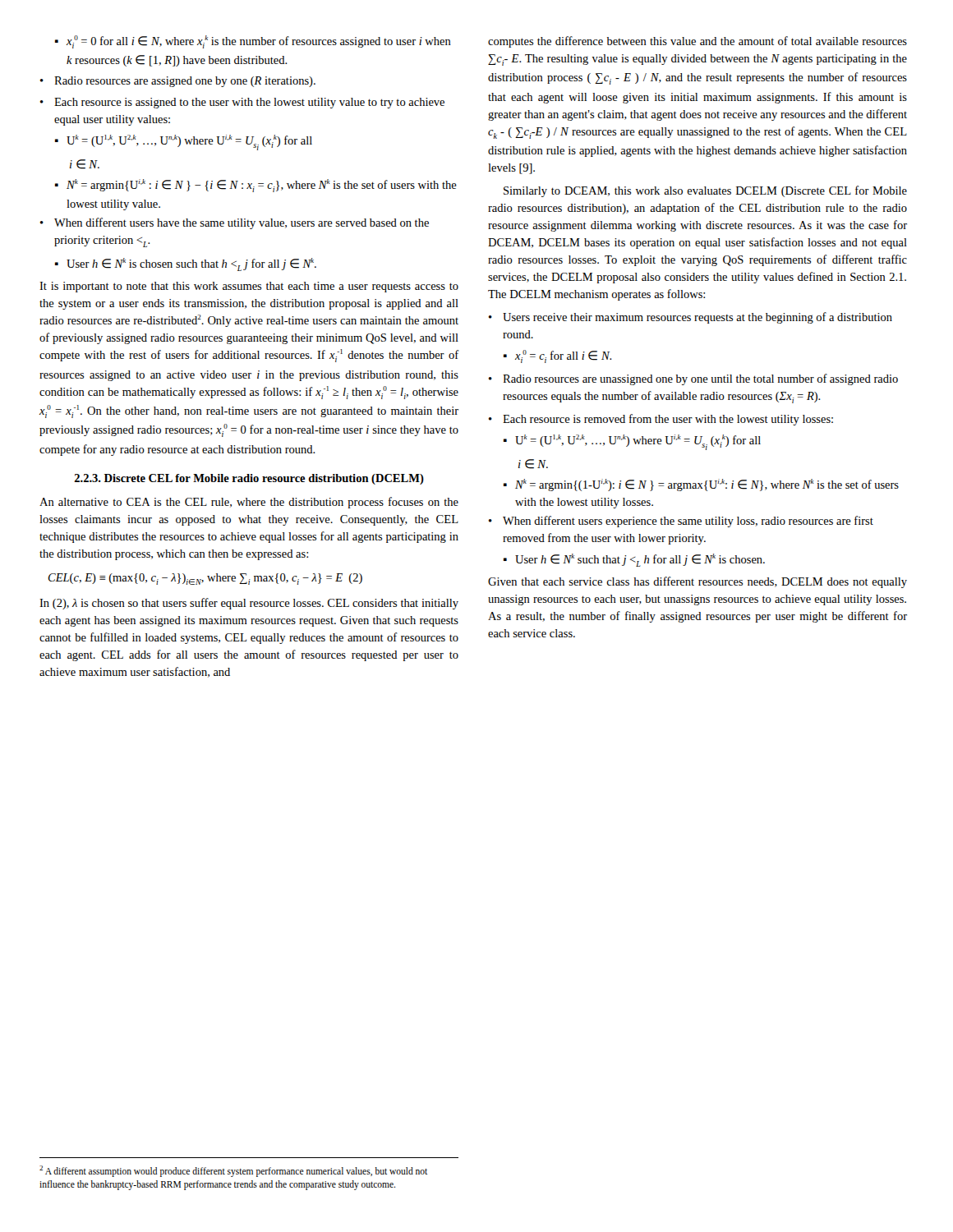Select the text block containing "computes the difference"
The height and width of the screenshot is (1232, 953).
click(698, 105)
